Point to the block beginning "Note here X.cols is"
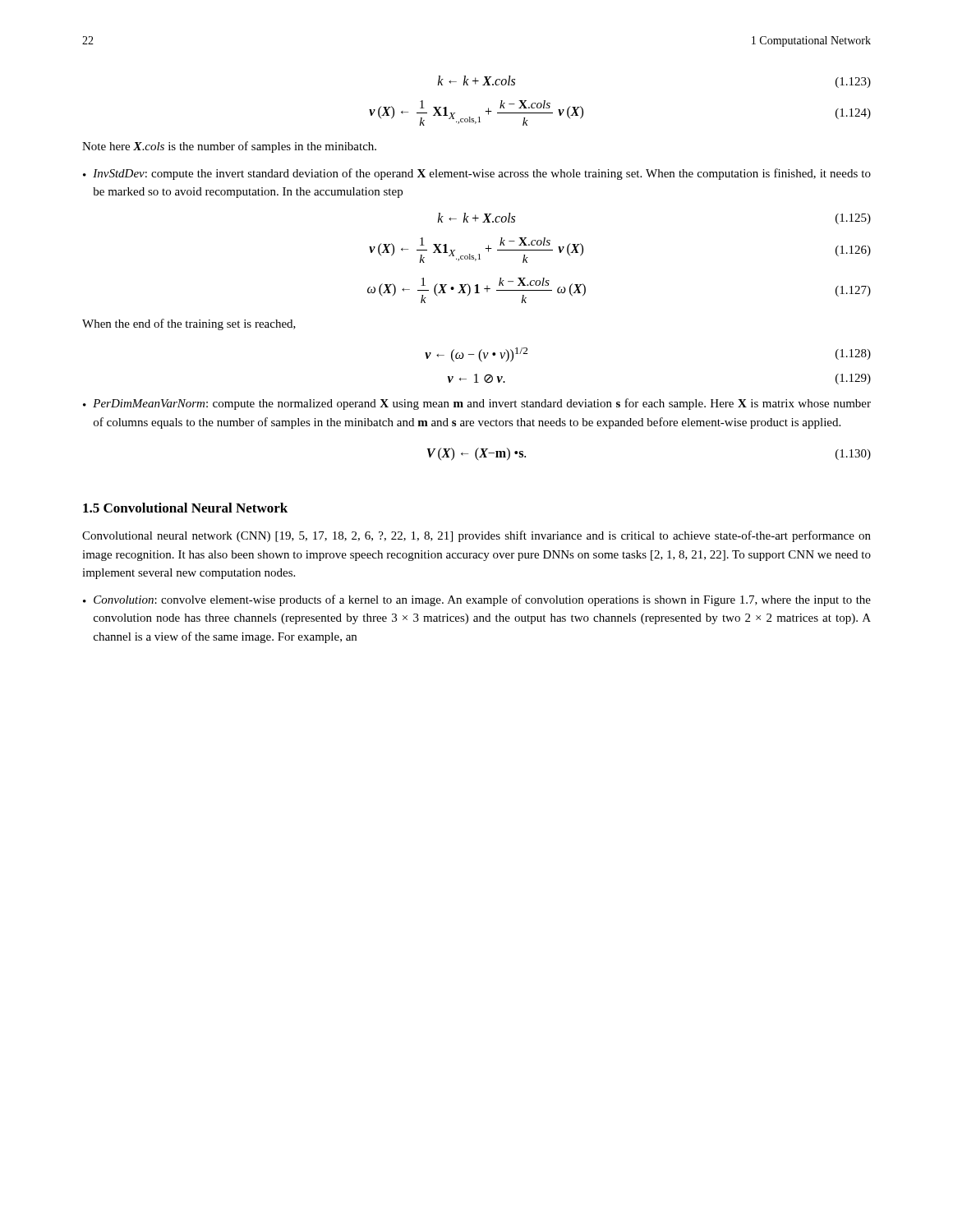 click(230, 146)
